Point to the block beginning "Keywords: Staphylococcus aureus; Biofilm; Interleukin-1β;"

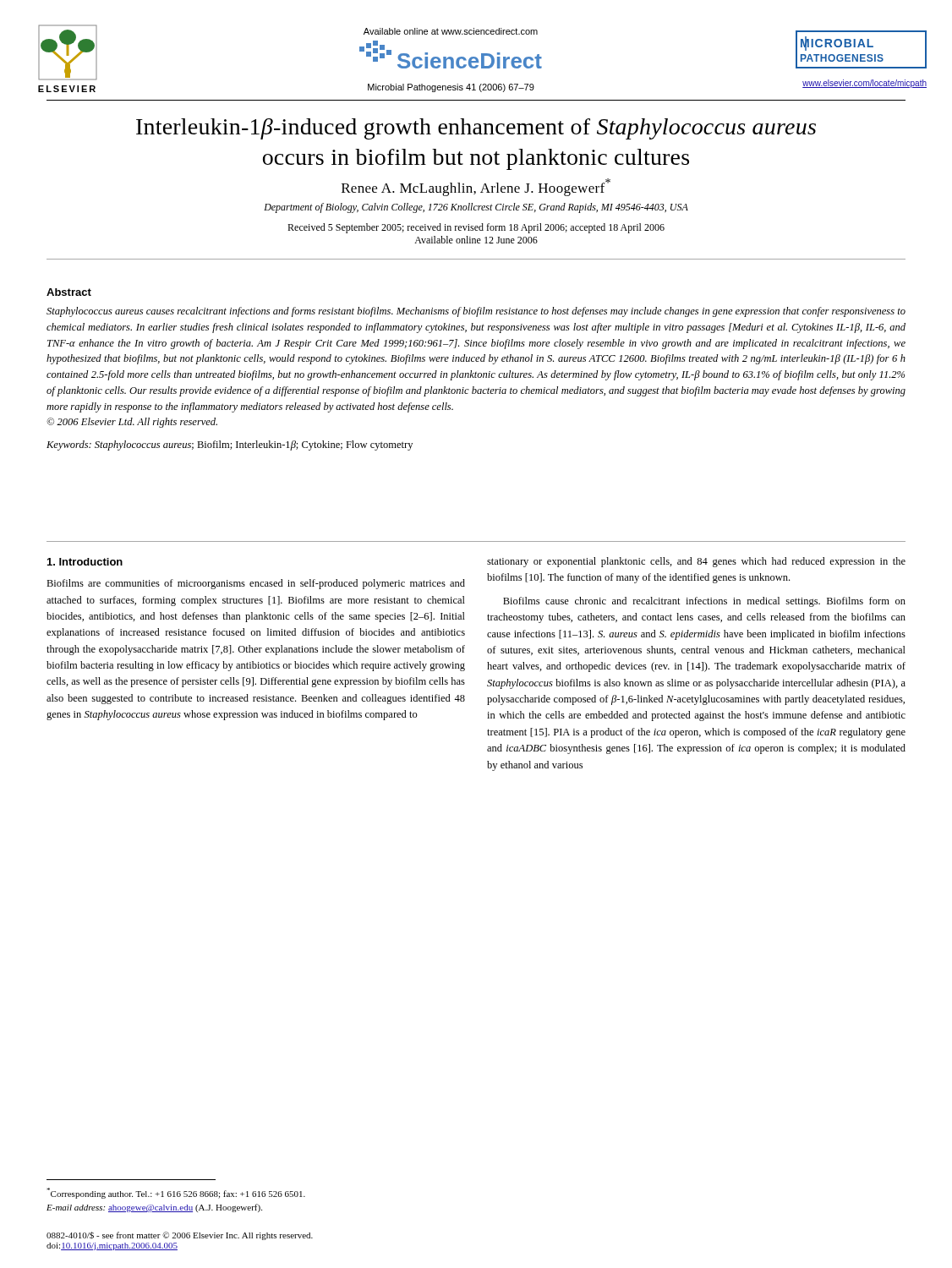(x=230, y=445)
